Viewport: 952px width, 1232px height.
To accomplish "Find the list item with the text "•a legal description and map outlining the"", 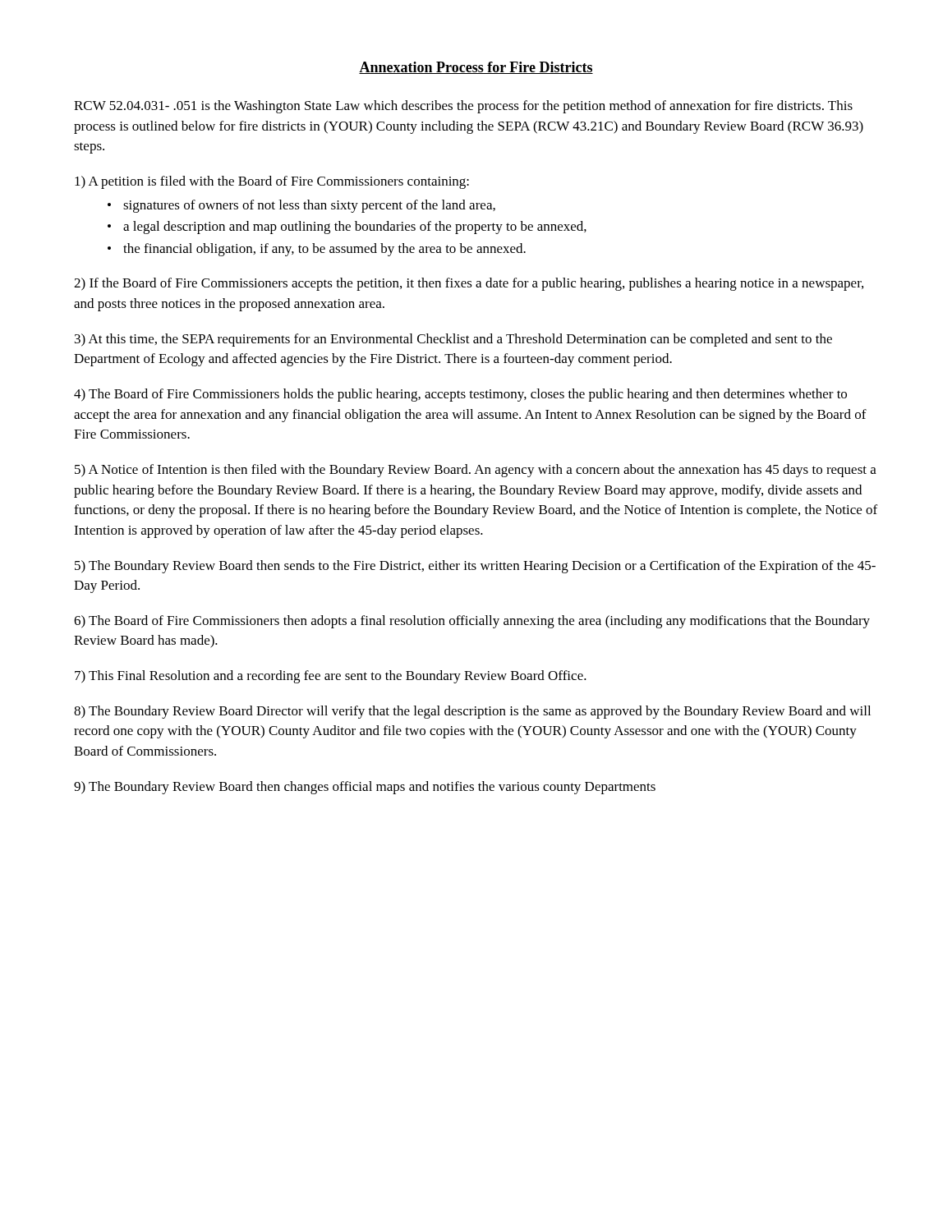I will pos(347,227).
